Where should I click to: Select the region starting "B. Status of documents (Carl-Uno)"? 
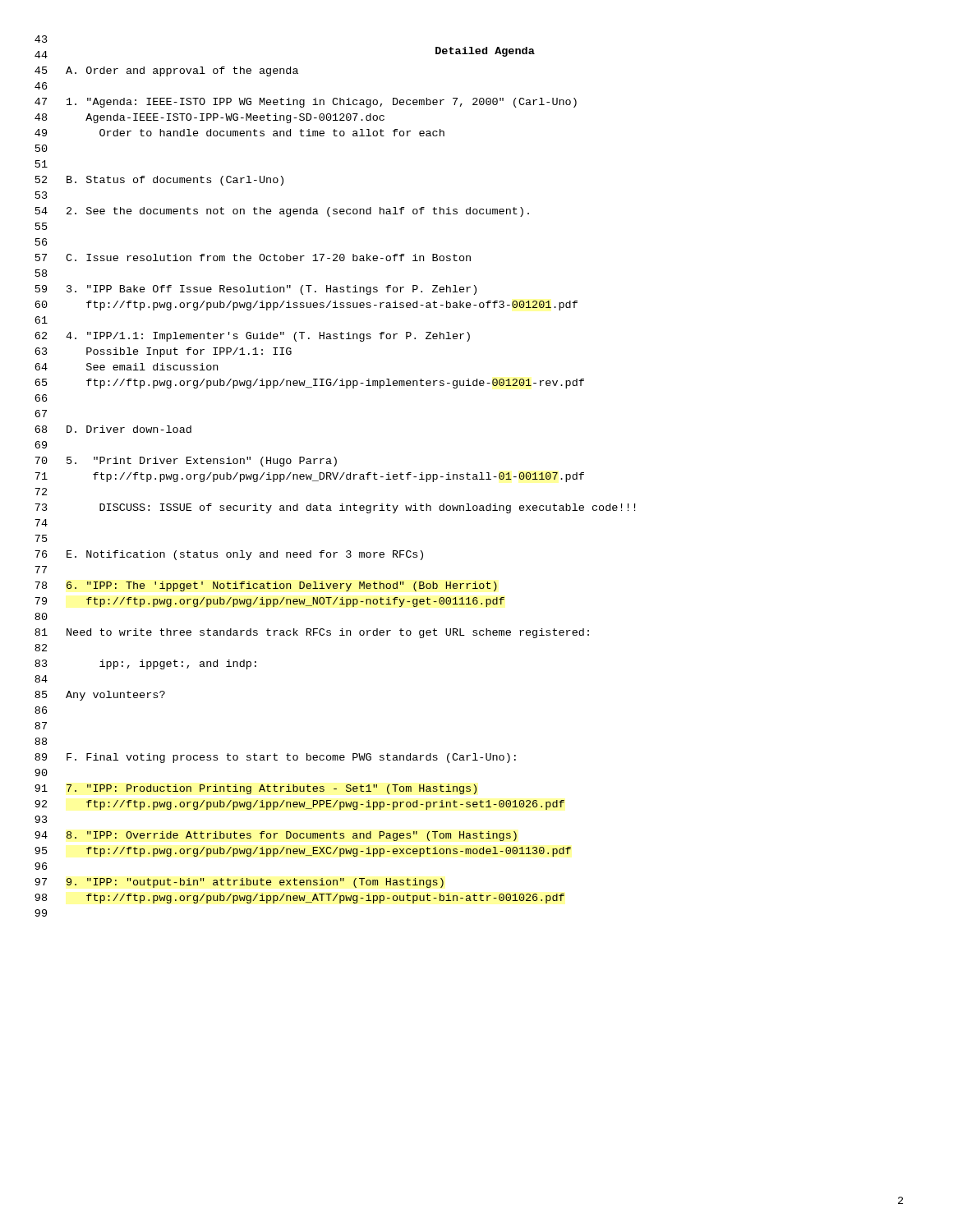[x=176, y=180]
